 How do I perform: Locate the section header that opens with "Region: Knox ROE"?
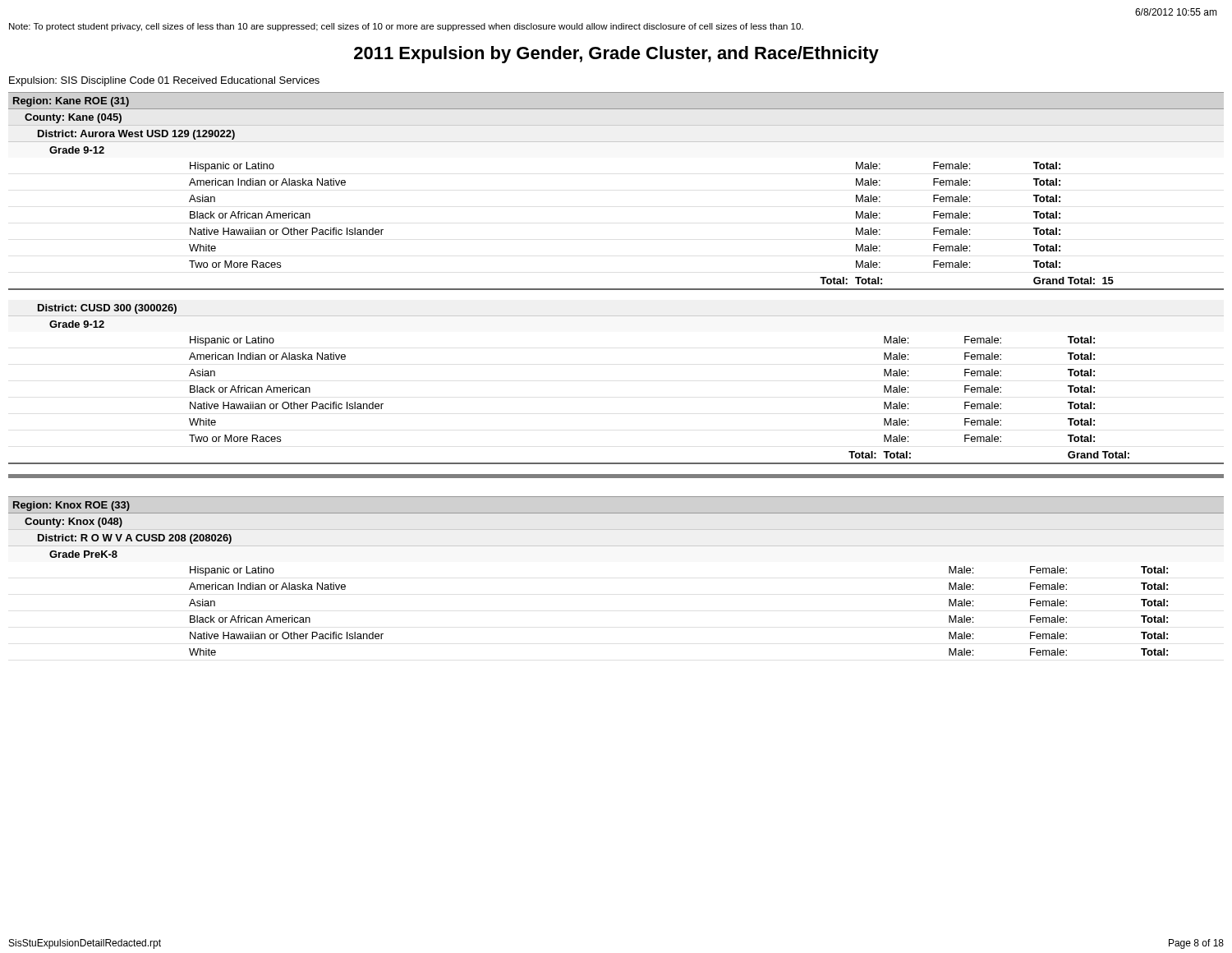tap(71, 505)
